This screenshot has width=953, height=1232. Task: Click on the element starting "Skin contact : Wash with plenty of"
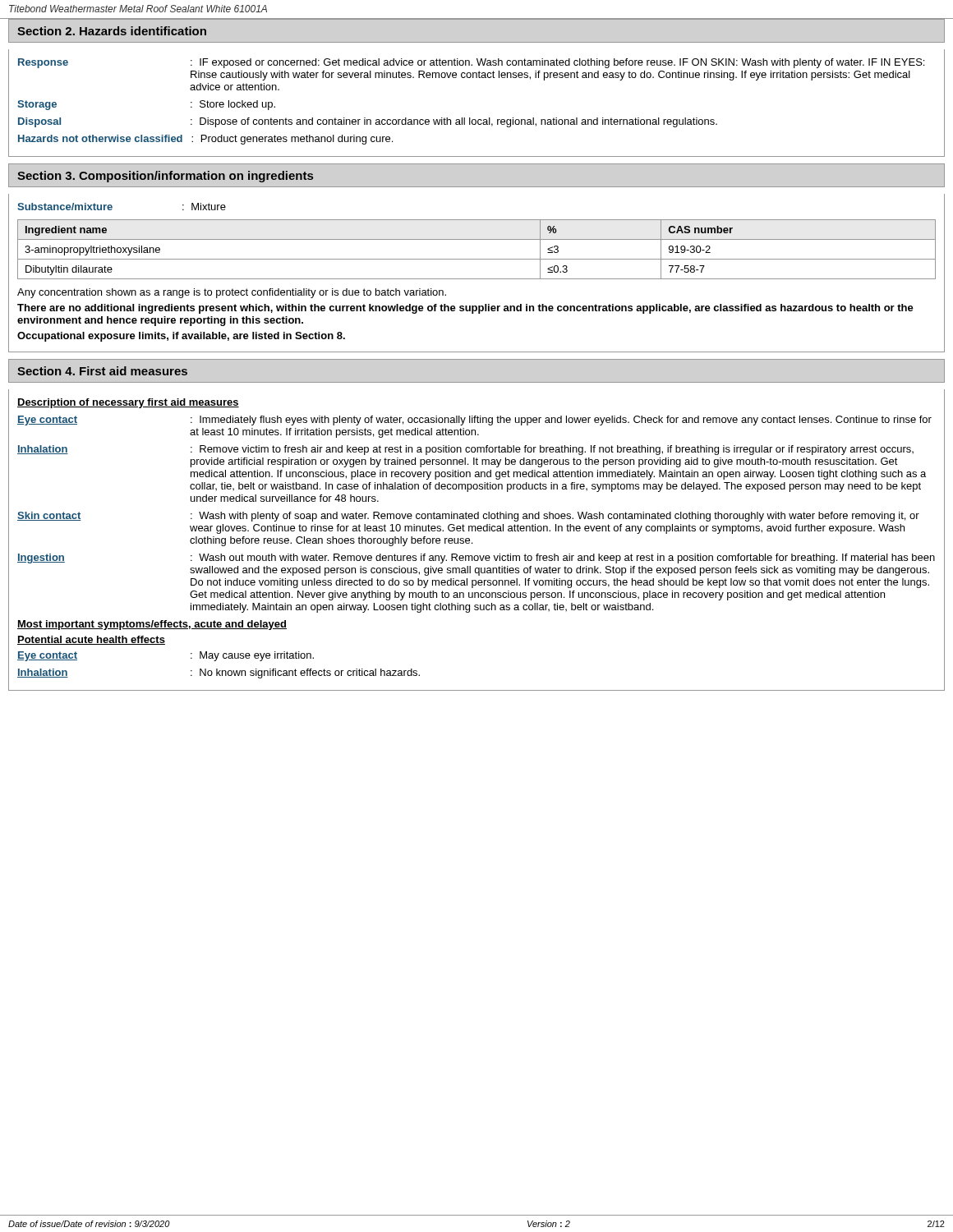[x=476, y=528]
